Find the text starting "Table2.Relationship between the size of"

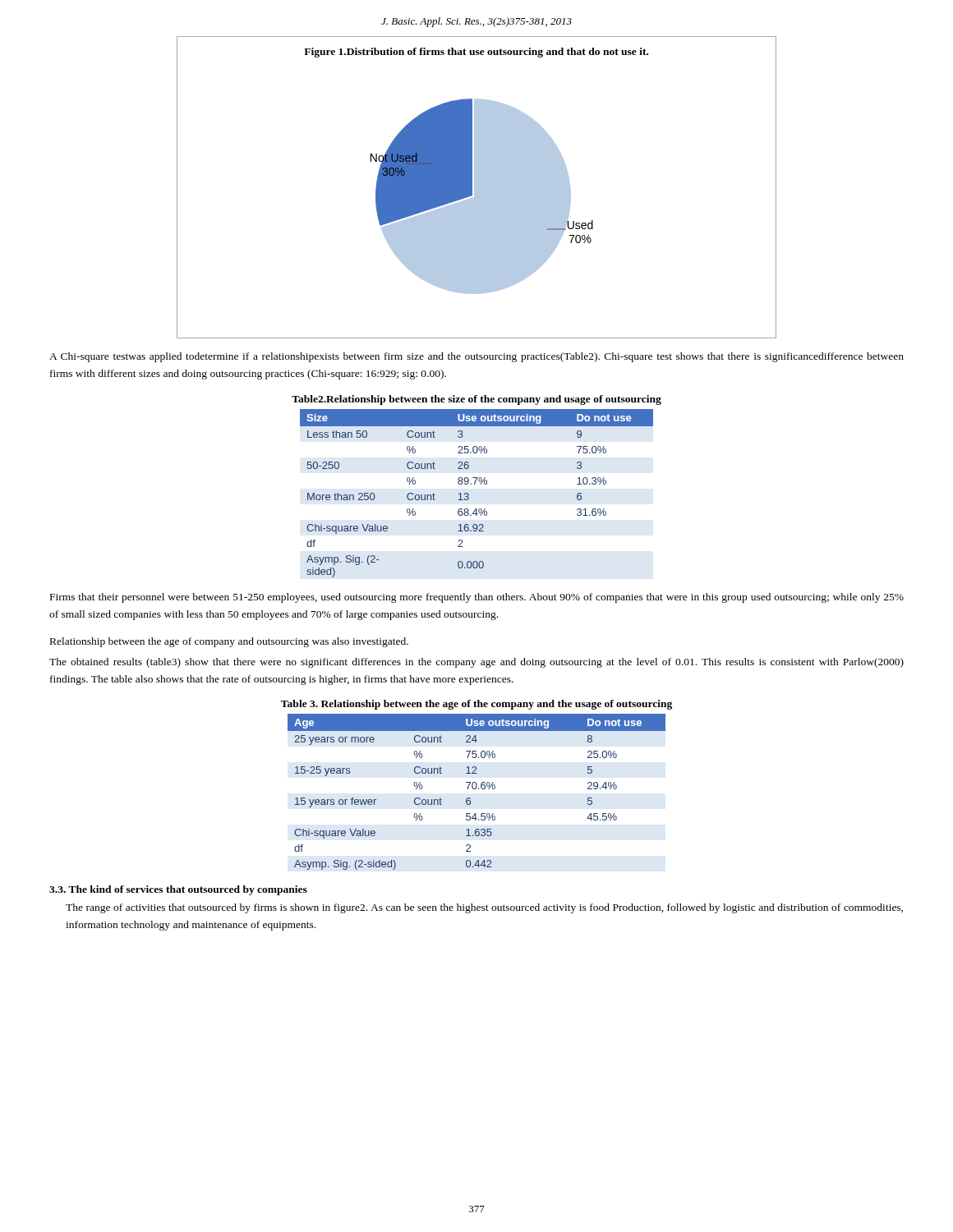coord(476,399)
